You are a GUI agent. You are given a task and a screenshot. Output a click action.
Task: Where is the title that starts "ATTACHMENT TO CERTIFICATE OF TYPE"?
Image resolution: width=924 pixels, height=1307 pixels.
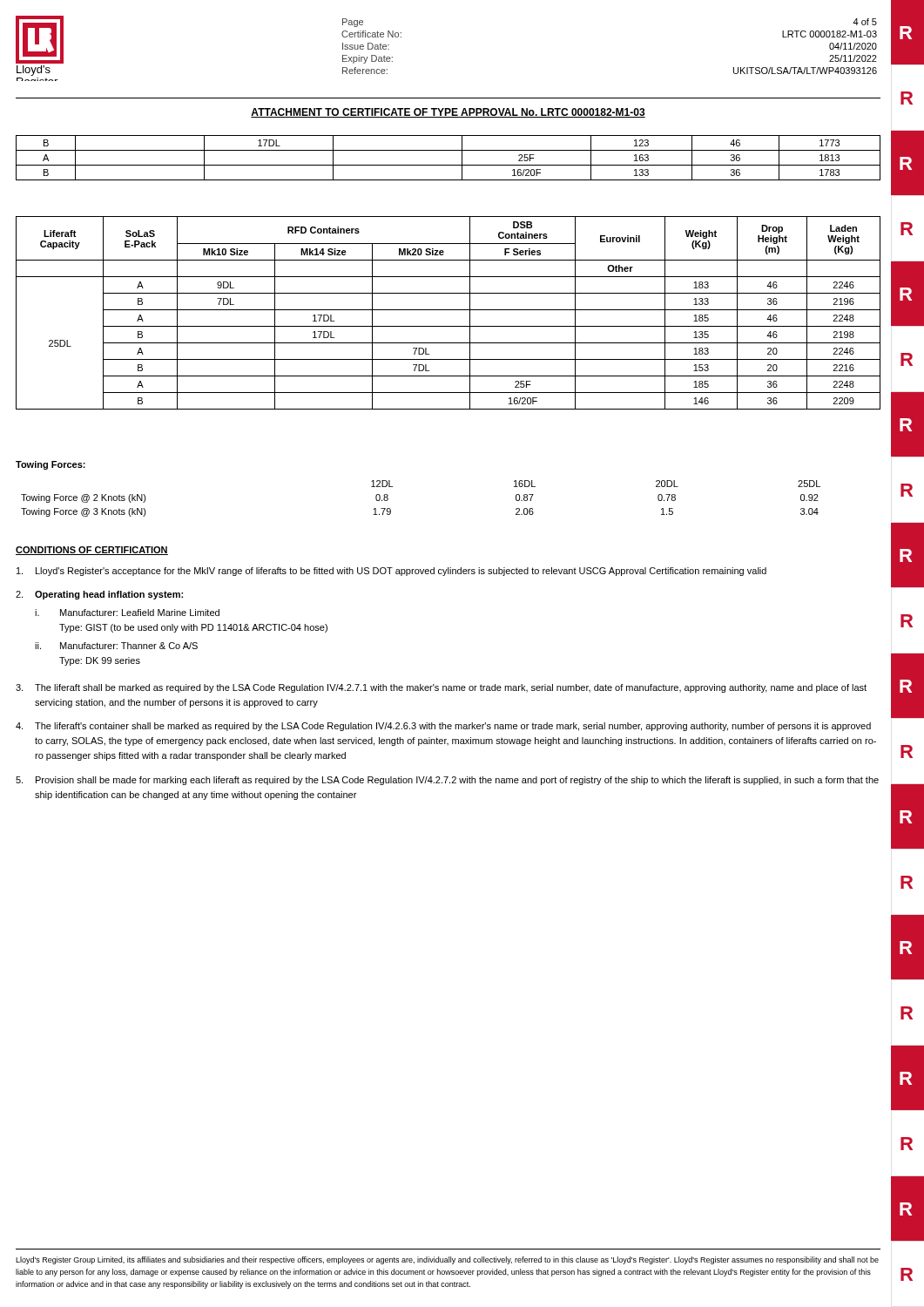click(448, 112)
